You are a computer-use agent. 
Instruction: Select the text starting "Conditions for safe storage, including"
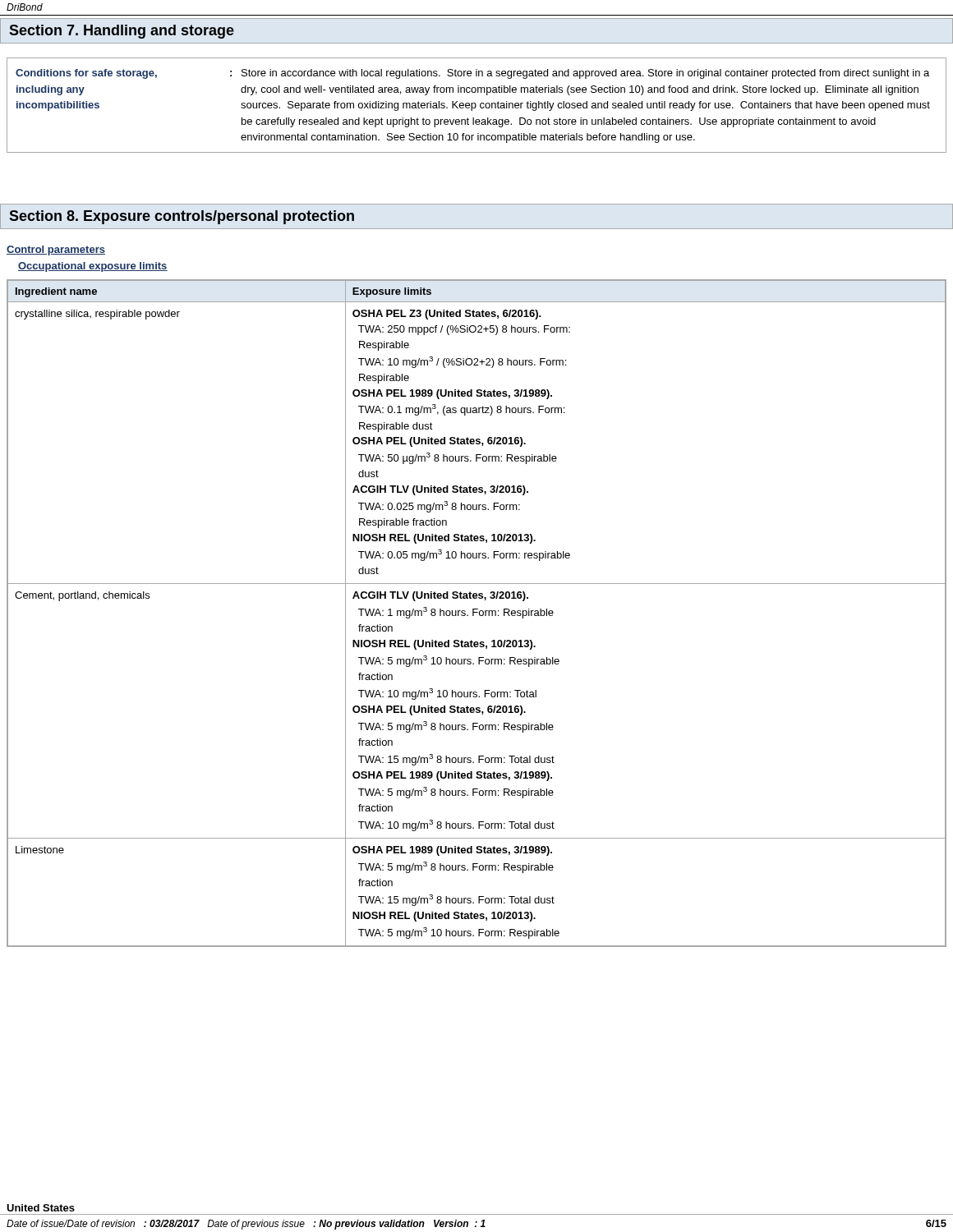click(x=476, y=105)
